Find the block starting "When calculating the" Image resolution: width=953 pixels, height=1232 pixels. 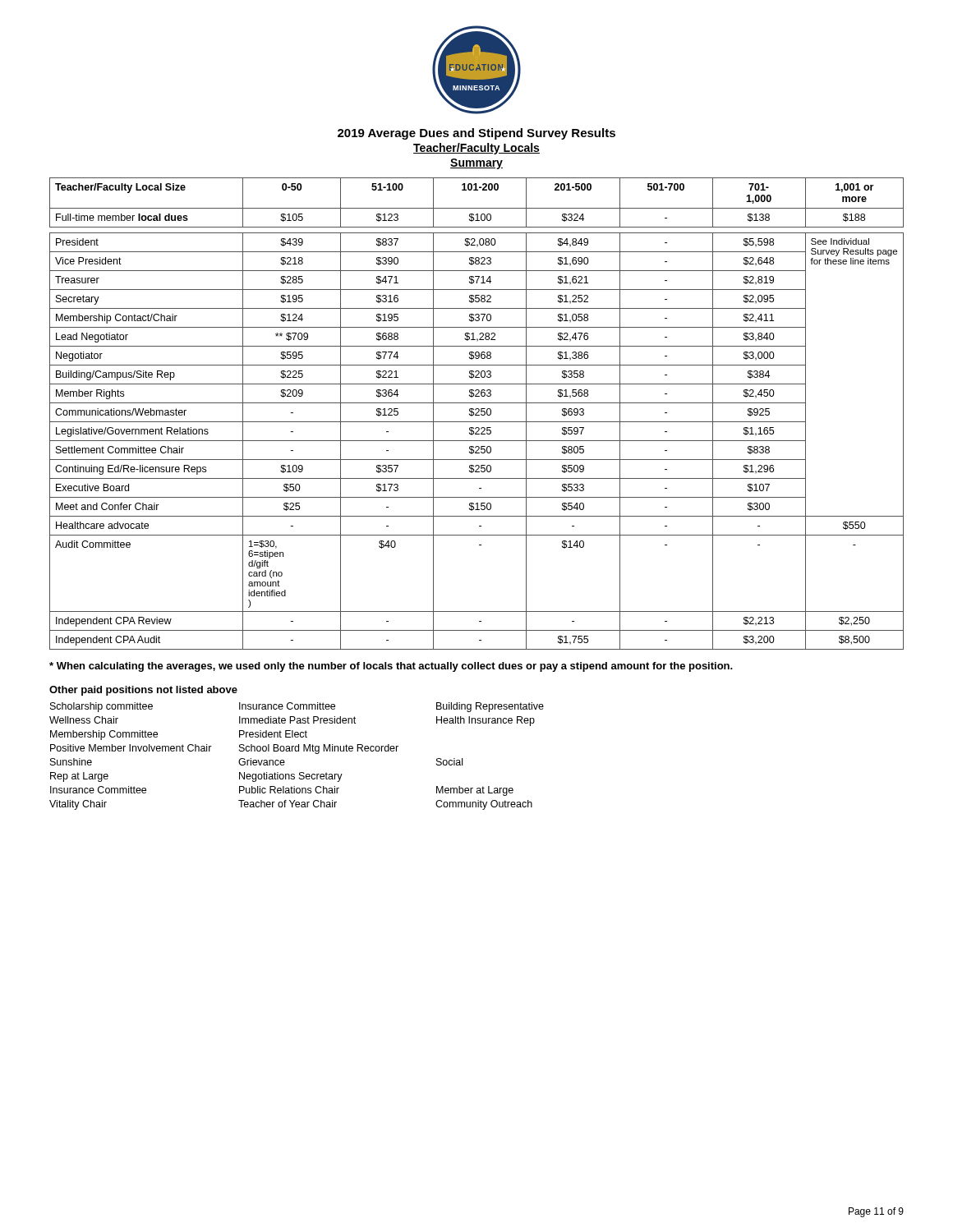point(476,666)
